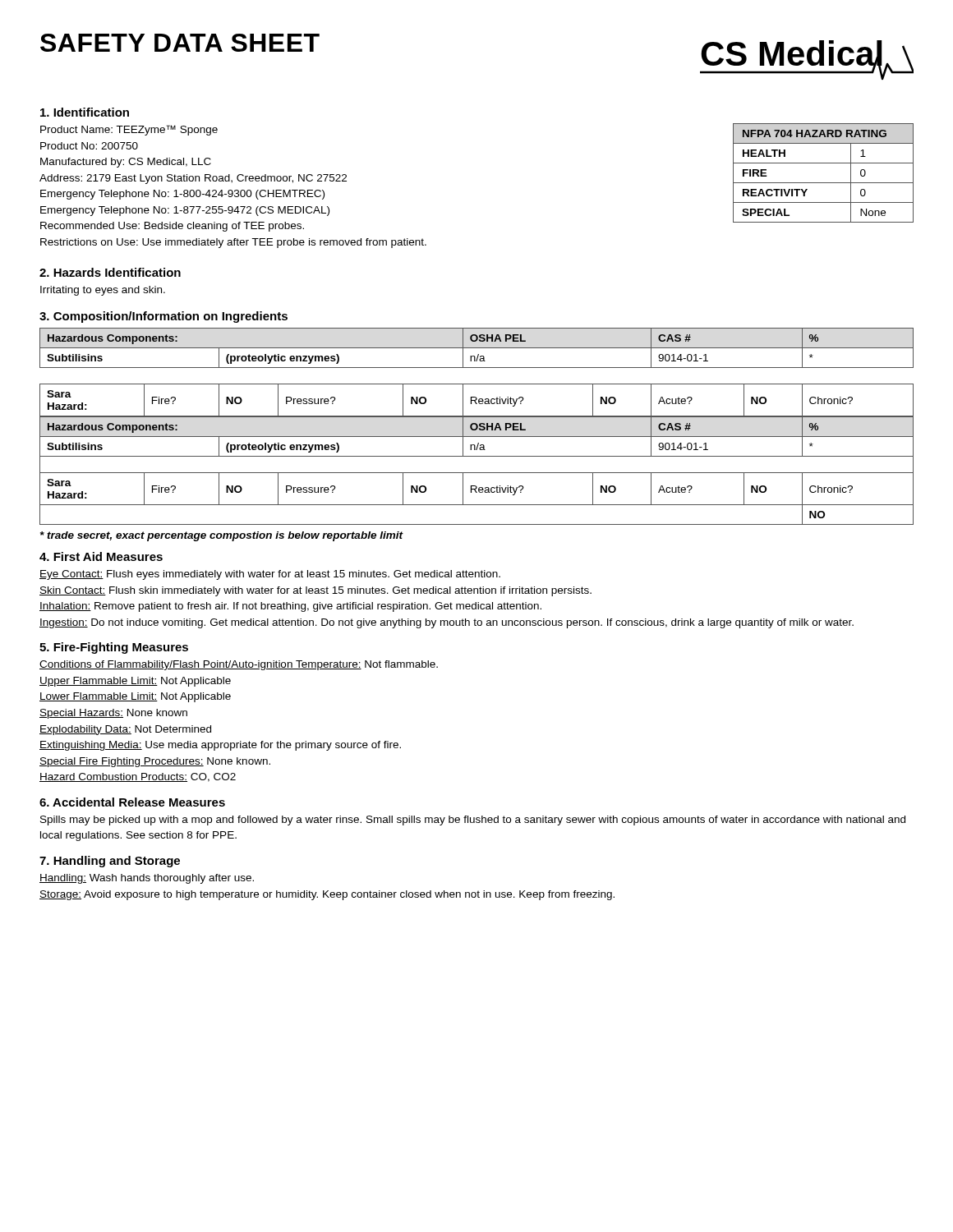Point to the region starting "7. Handling and Storage"
Image resolution: width=953 pixels, height=1232 pixels.
(110, 860)
